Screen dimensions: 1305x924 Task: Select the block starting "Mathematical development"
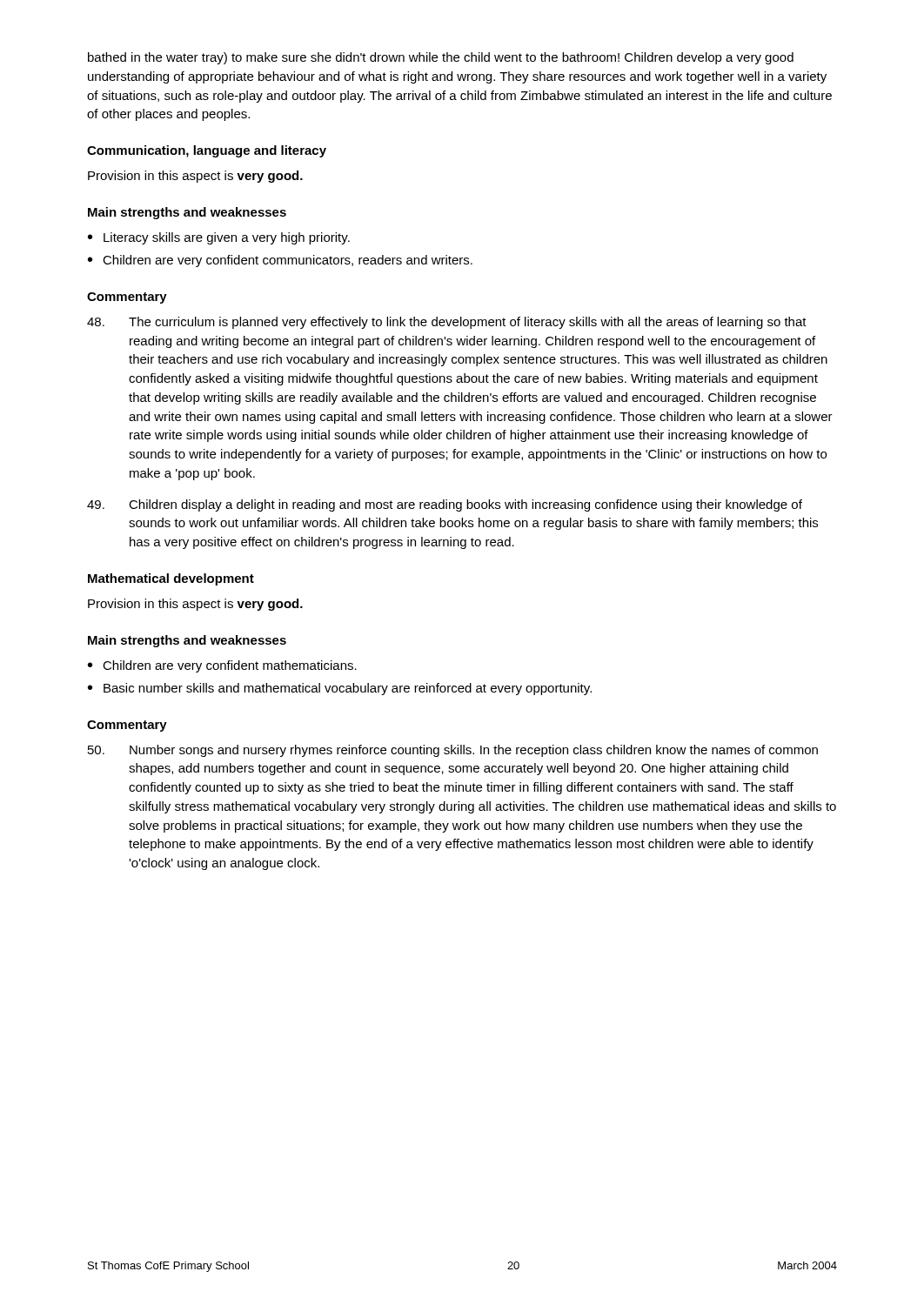pos(170,578)
